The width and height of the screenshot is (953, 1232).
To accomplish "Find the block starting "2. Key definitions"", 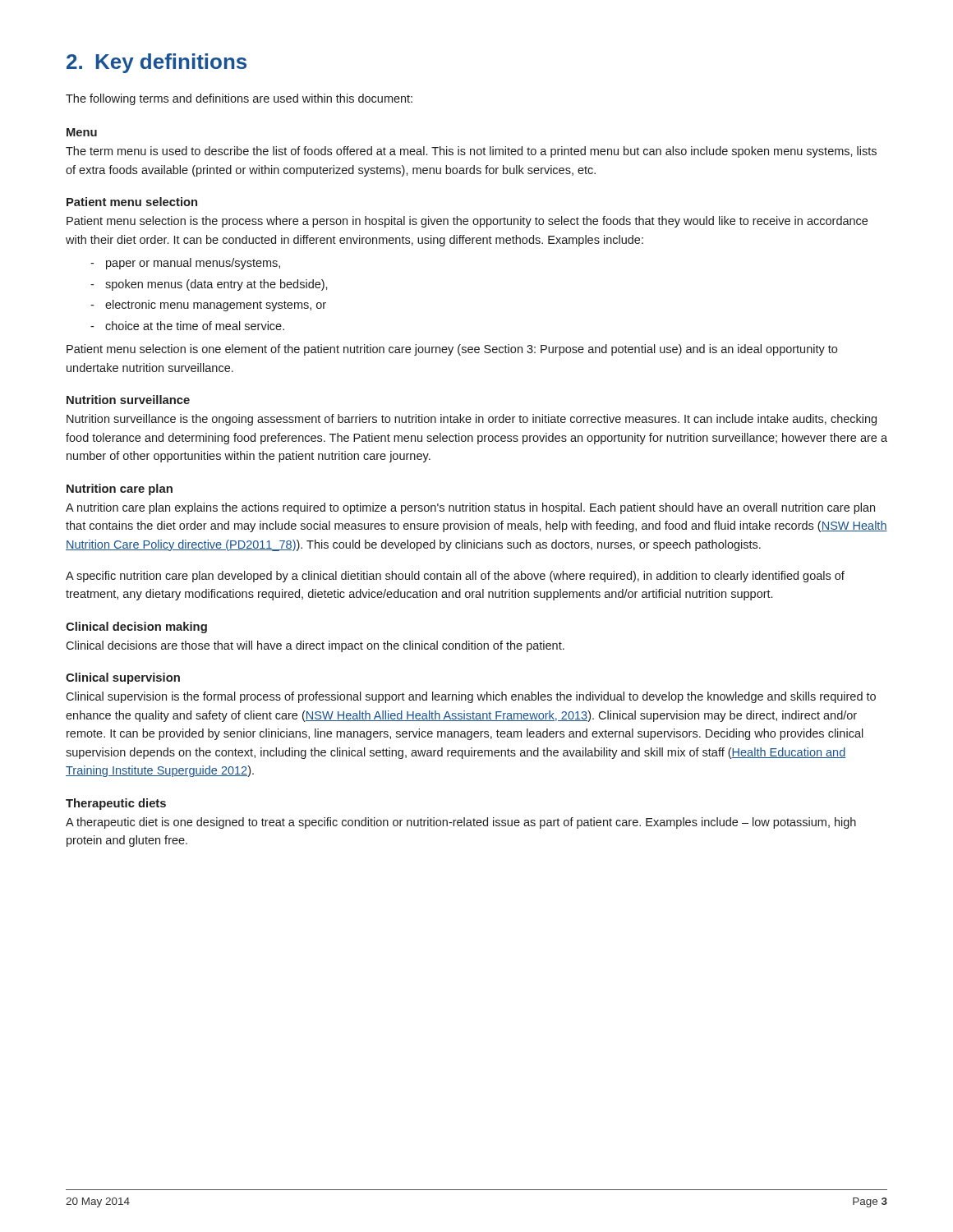I will point(157,63).
